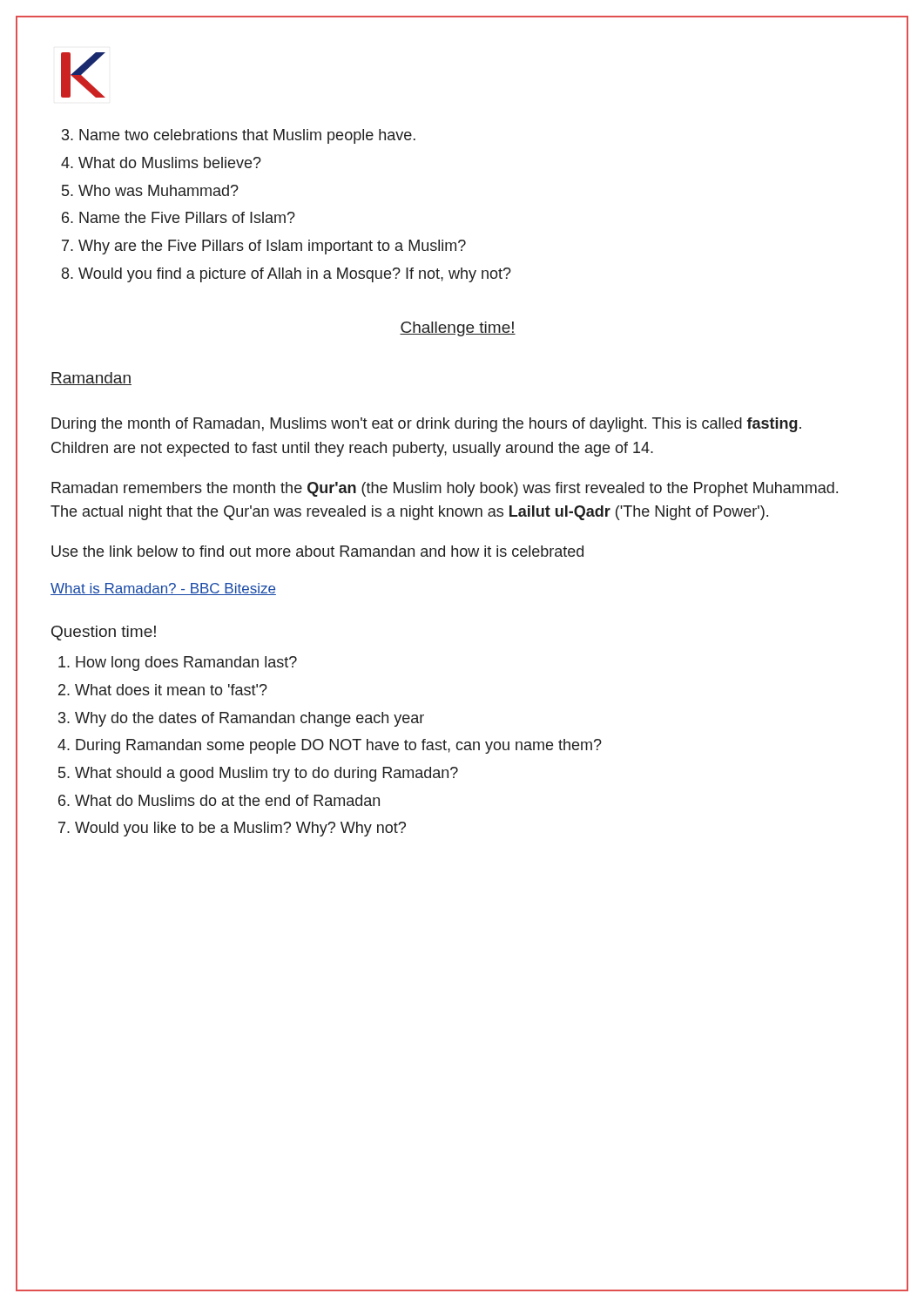Screen dimensions: 1307x924
Task: Locate the block of text that opens with "What should a good Muslim try to do"
Action: pyautogui.click(x=266, y=774)
